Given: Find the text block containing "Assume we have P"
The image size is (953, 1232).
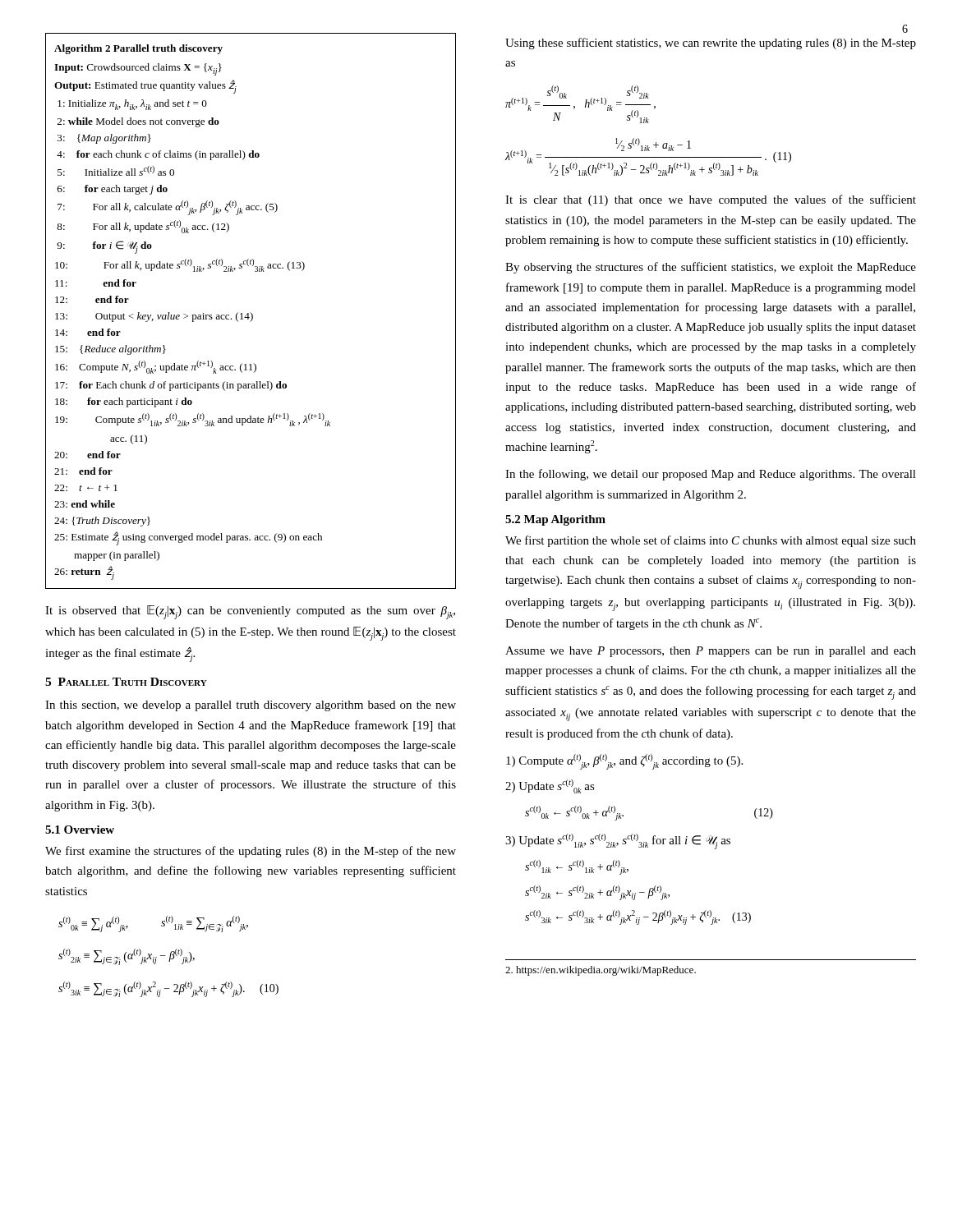Looking at the screenshot, I should point(711,692).
